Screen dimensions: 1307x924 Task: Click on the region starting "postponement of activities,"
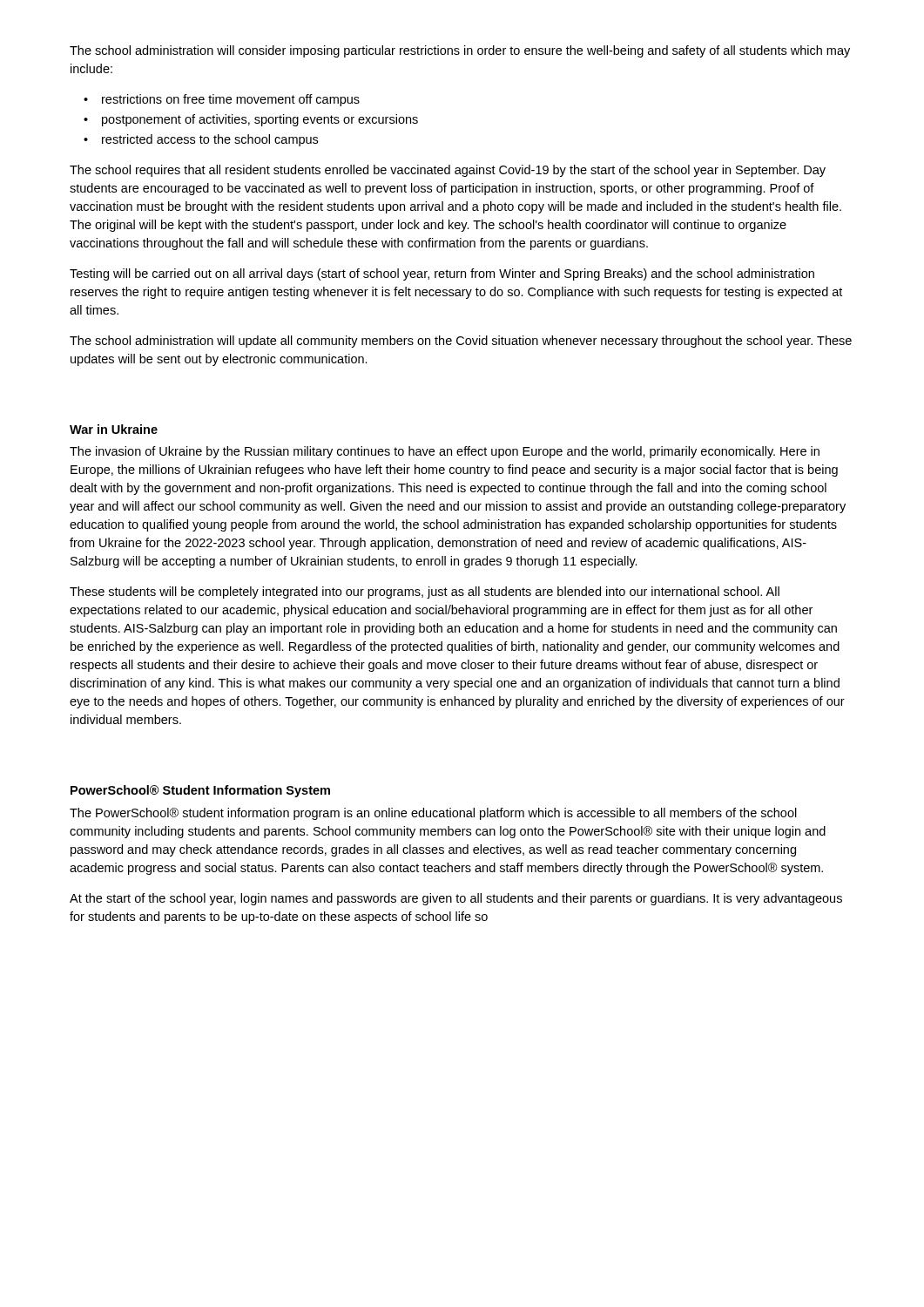point(260,119)
